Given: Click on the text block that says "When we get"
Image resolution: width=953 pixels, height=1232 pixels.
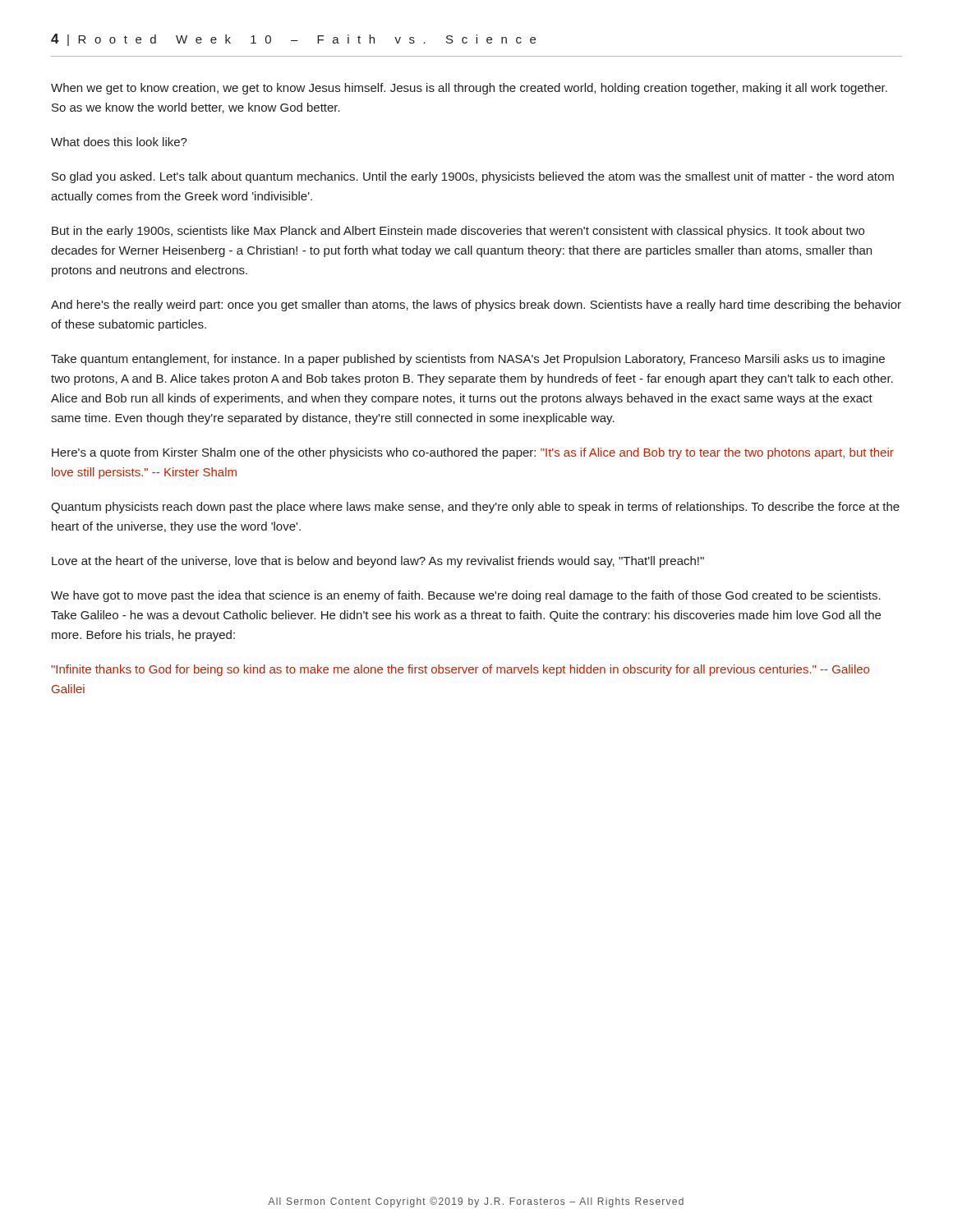Looking at the screenshot, I should [x=469, y=97].
